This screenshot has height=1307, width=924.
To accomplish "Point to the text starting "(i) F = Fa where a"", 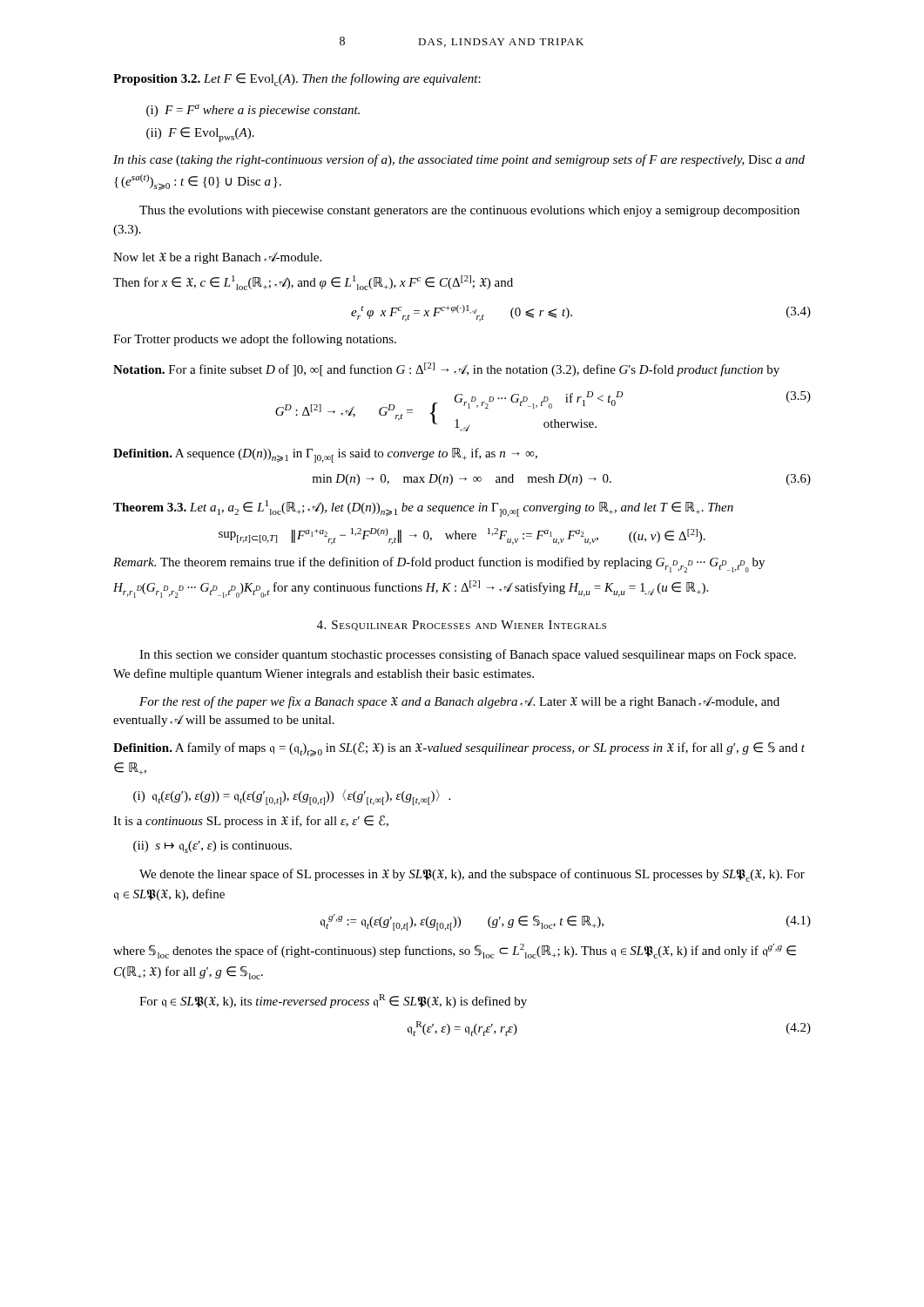I will click(x=253, y=109).
